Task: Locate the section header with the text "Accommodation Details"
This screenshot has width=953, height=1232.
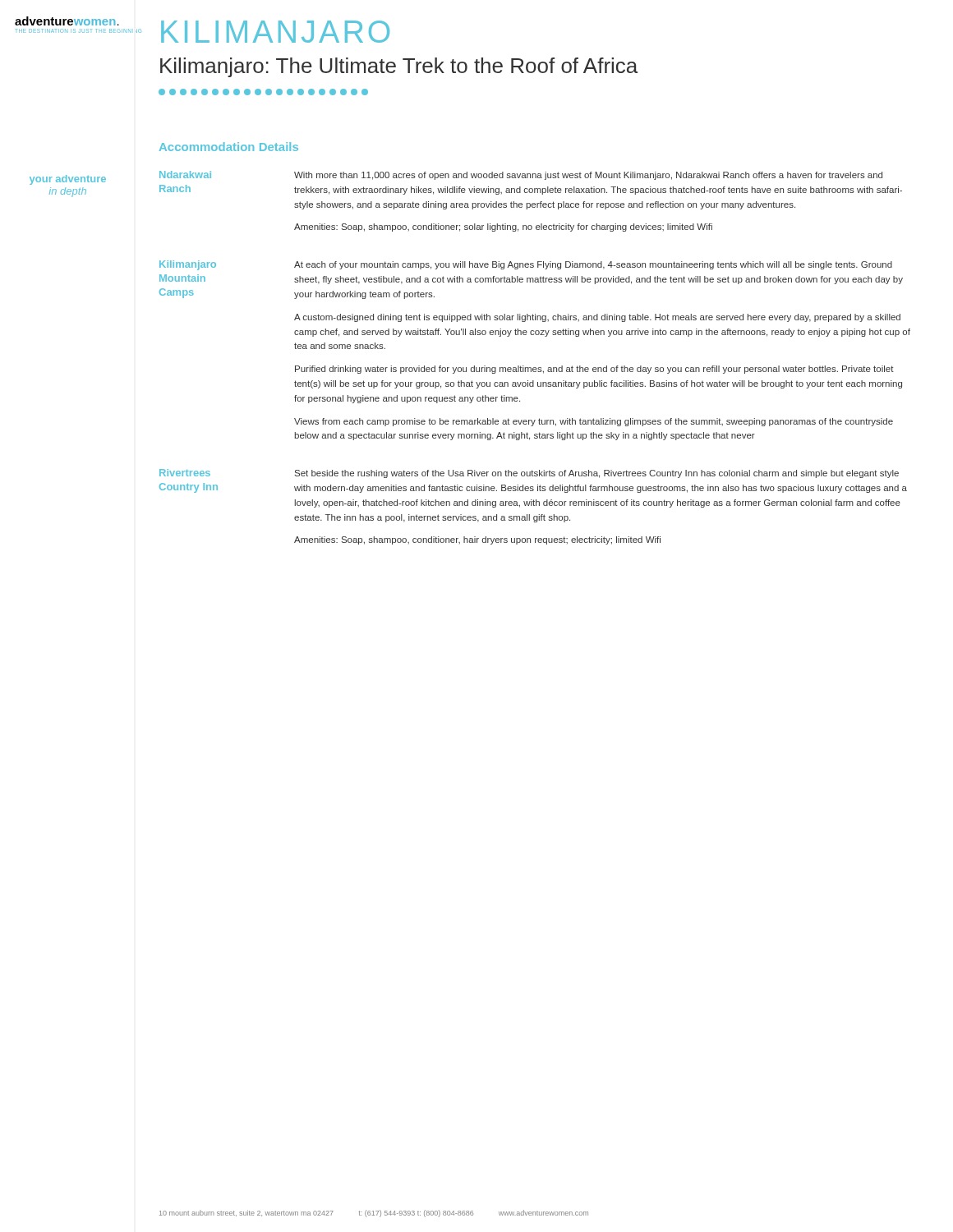Action: 229,147
